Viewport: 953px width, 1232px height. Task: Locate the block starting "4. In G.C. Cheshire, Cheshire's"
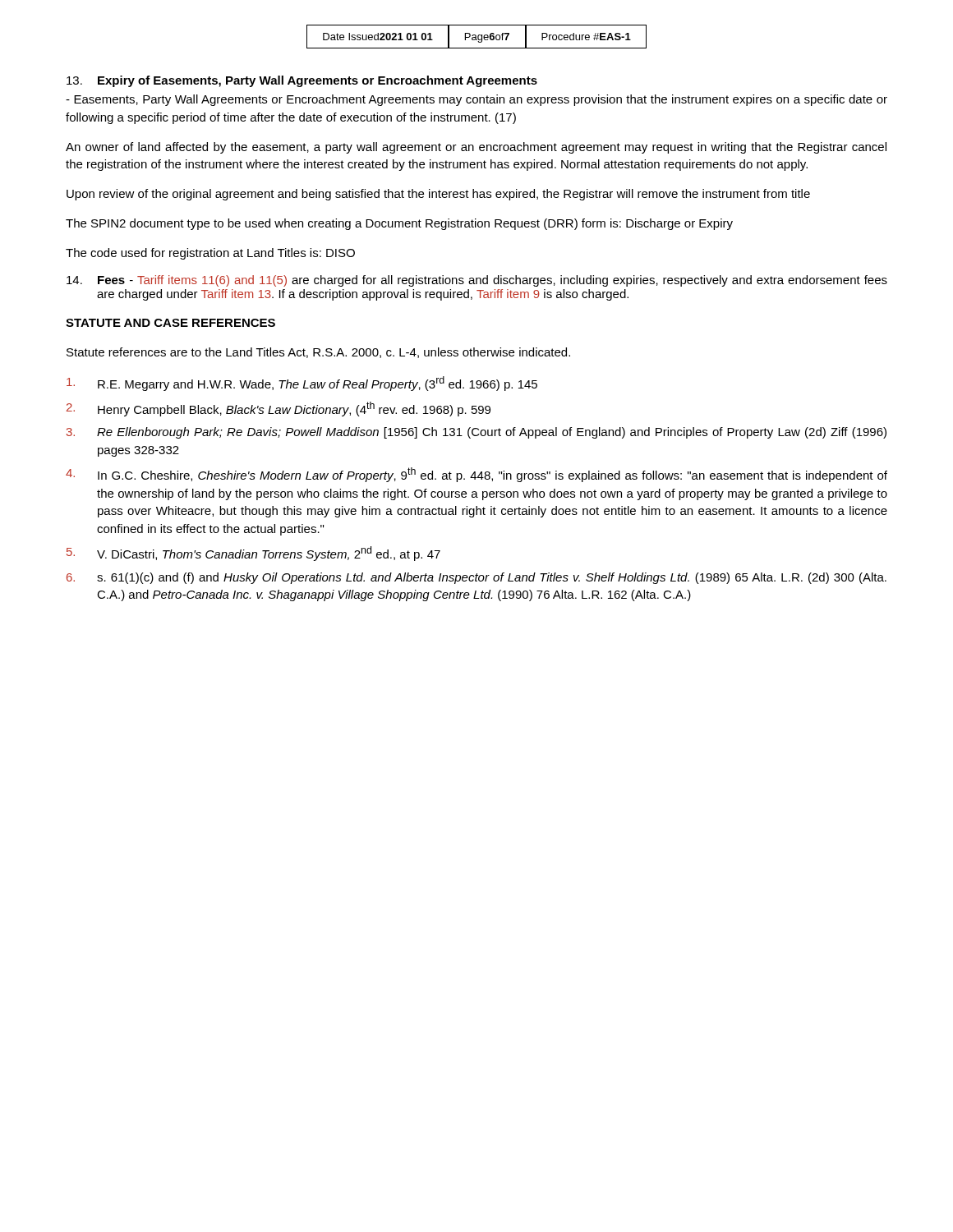476,501
